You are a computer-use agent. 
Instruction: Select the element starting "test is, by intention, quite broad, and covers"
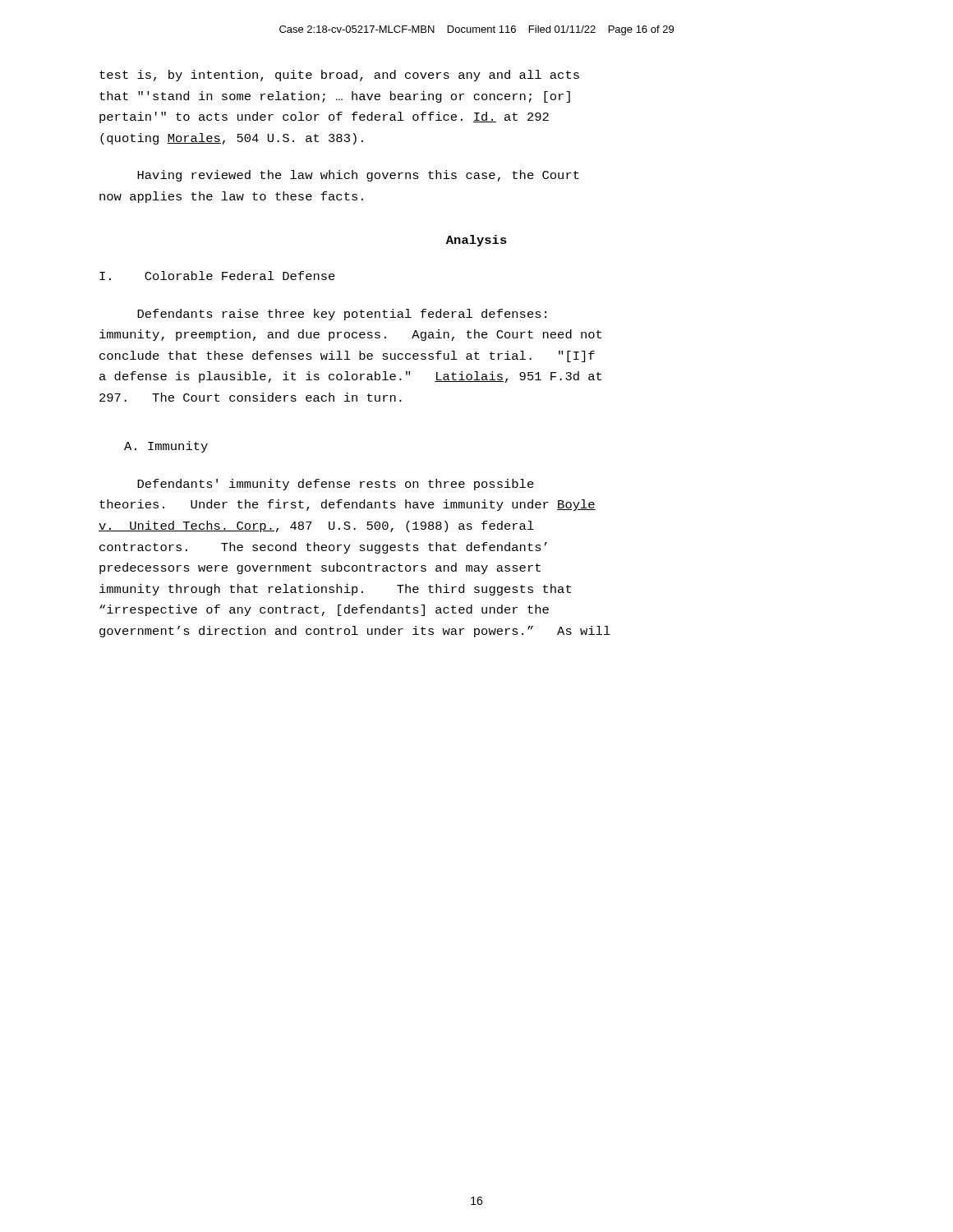(x=339, y=107)
